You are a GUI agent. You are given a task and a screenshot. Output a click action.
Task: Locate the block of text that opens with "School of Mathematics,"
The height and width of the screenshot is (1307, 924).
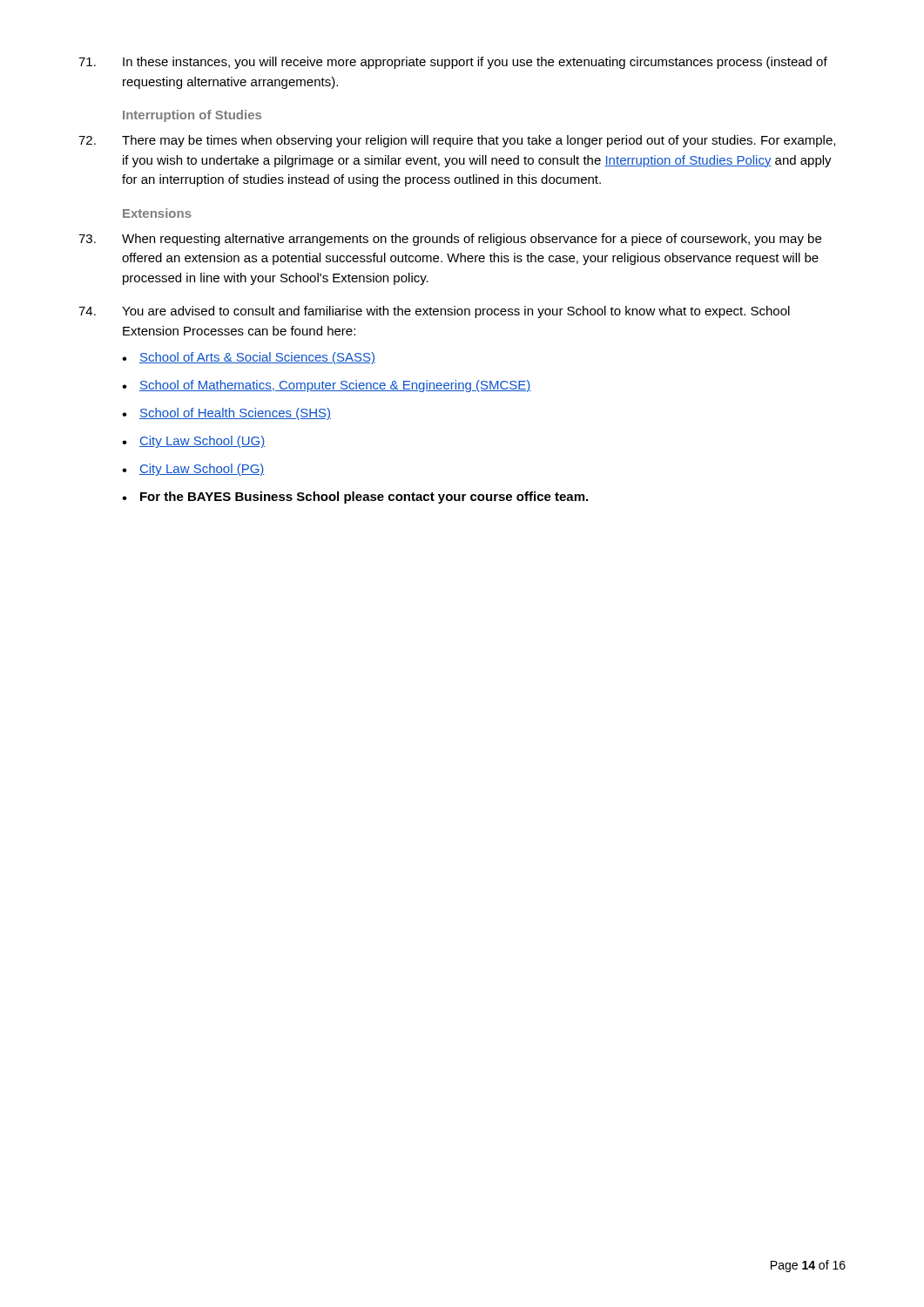(335, 385)
